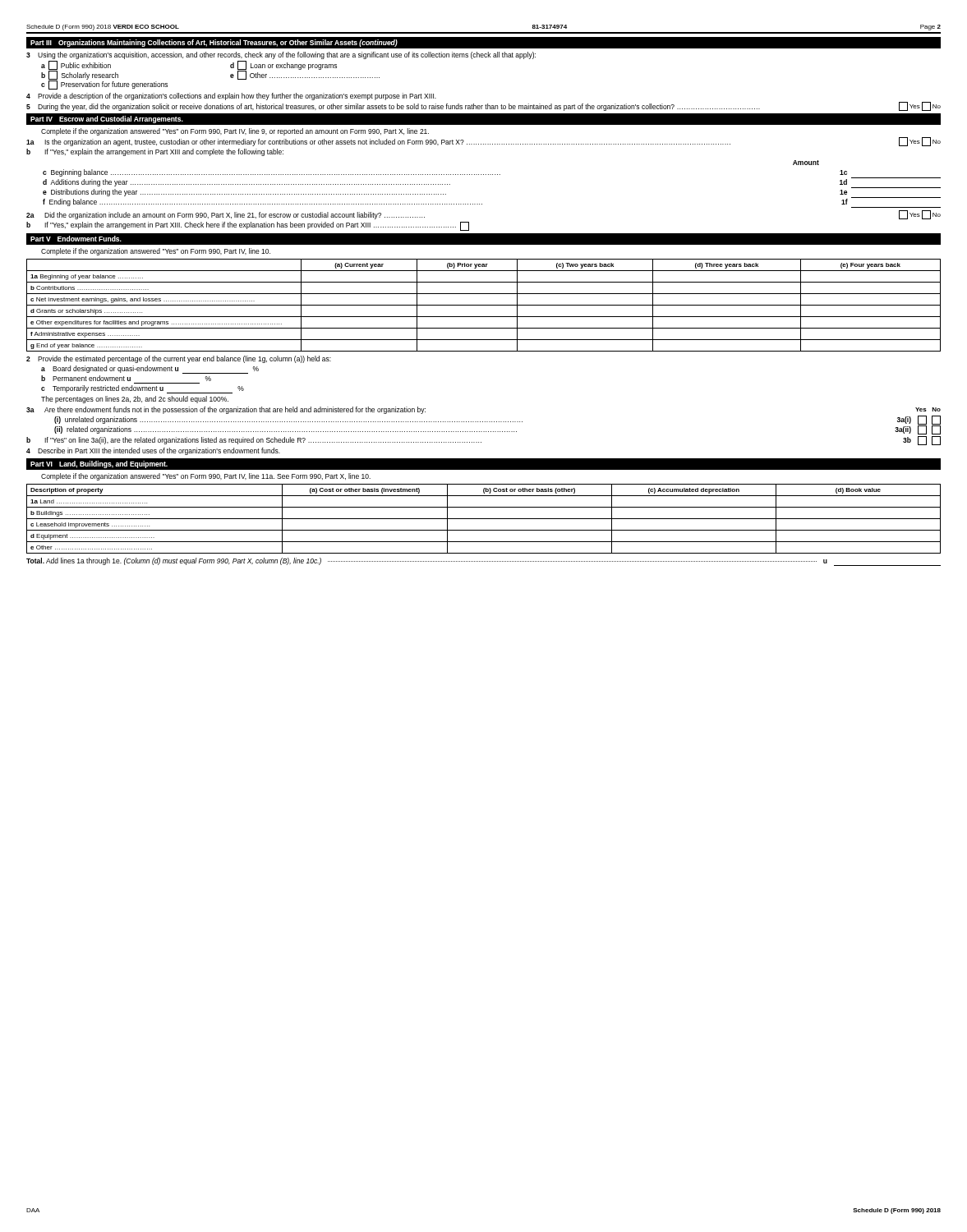The width and height of the screenshot is (967, 1232).
Task: Locate the text "(ii) related organizations ………………………………………………………………………………………………………………………………………………… 3a(ii)"
Action: (497, 430)
